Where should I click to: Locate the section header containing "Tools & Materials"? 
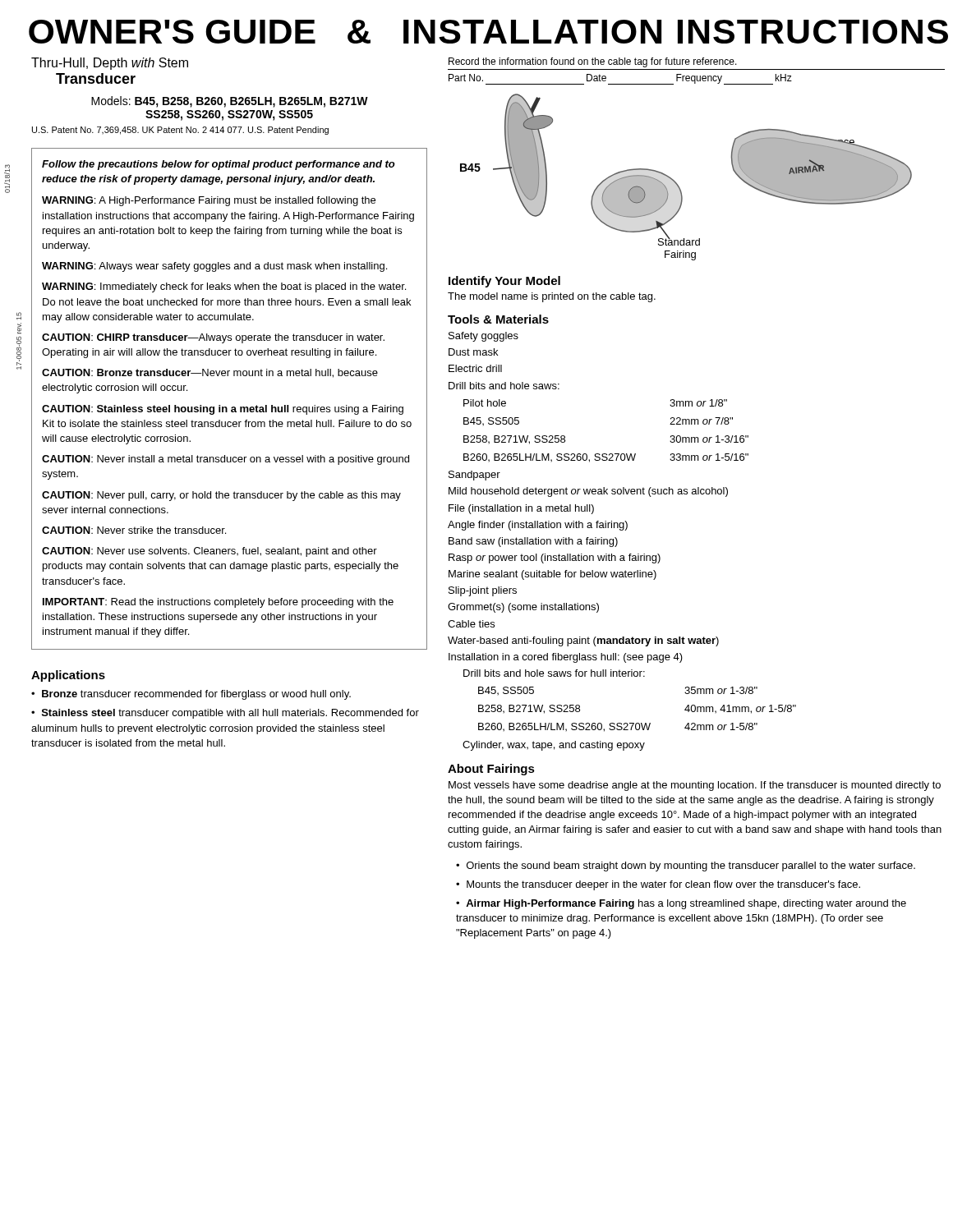pos(498,319)
